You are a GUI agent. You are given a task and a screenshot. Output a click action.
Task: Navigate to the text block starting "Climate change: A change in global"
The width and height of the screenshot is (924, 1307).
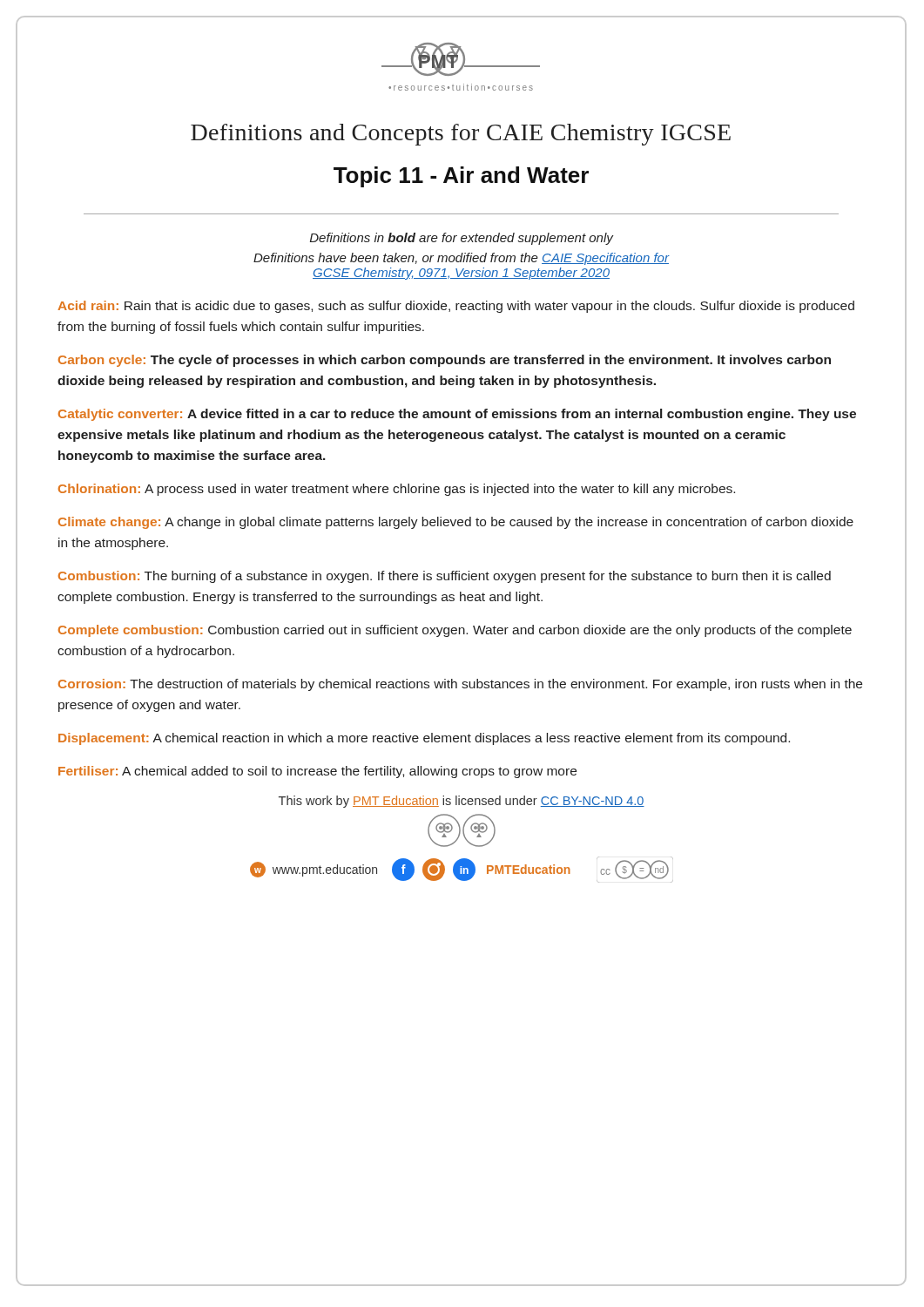pos(456,532)
